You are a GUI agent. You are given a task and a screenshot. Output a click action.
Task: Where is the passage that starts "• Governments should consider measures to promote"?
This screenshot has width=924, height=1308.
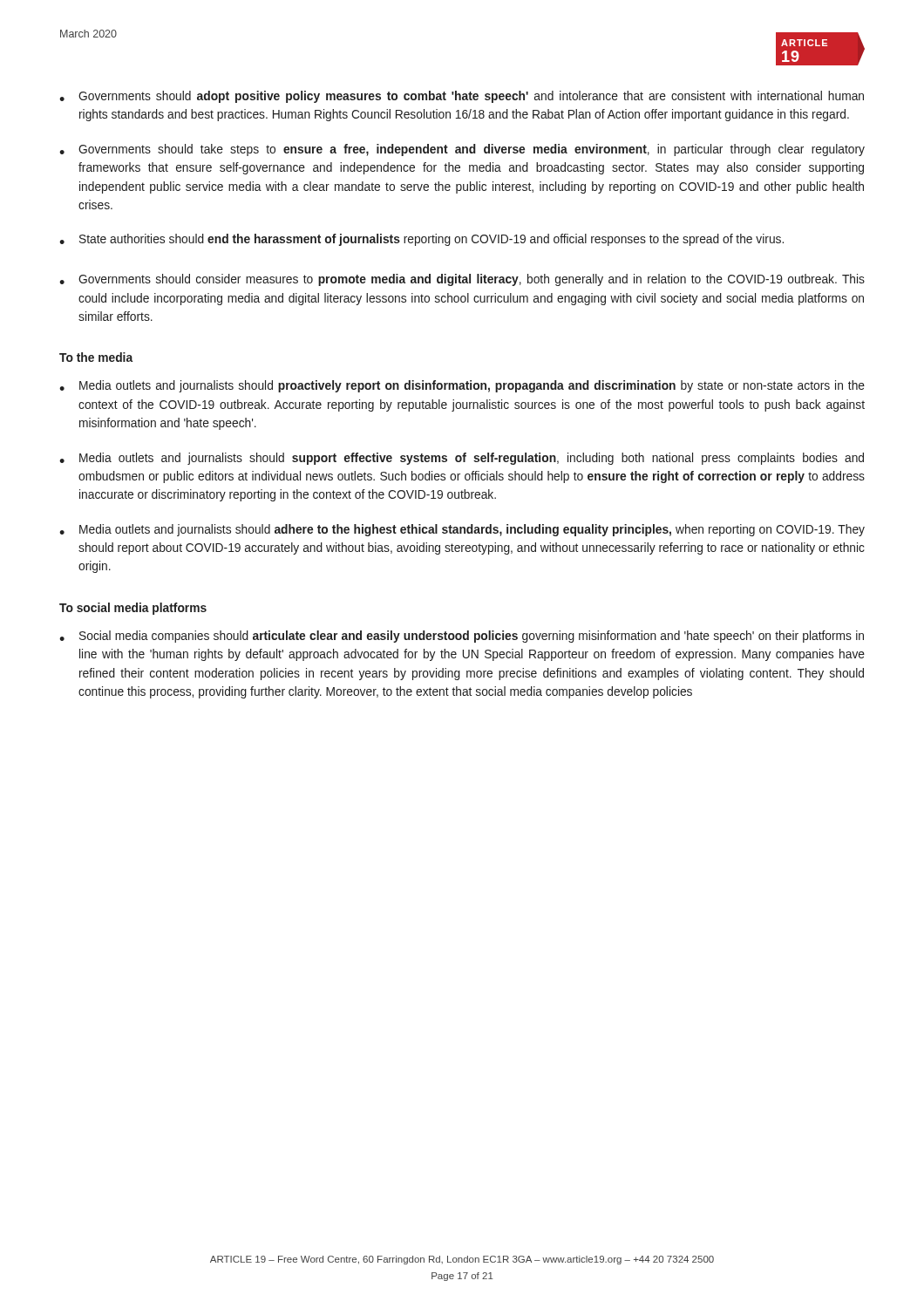click(462, 298)
